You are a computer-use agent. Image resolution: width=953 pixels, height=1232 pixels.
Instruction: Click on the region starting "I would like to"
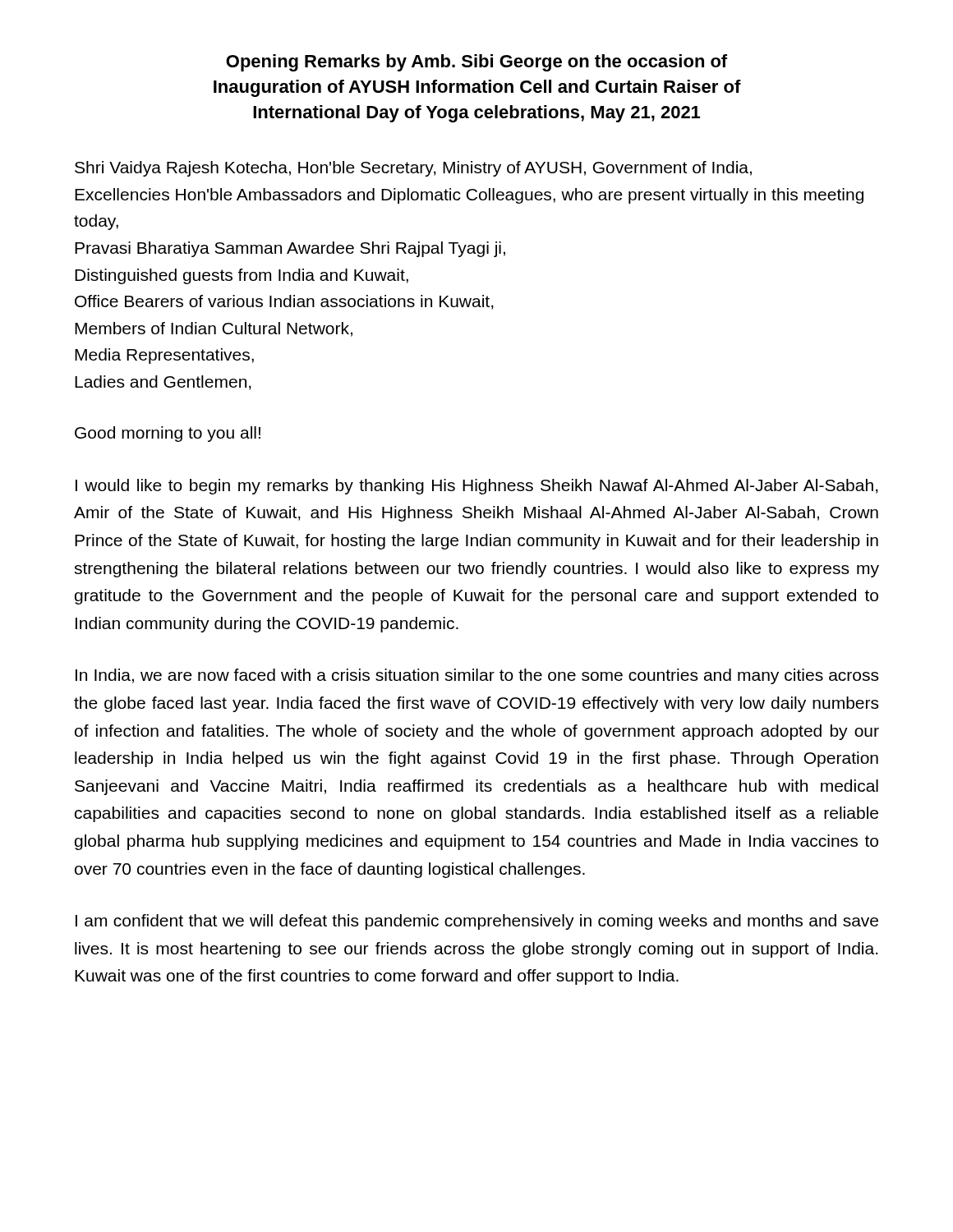pyautogui.click(x=476, y=554)
